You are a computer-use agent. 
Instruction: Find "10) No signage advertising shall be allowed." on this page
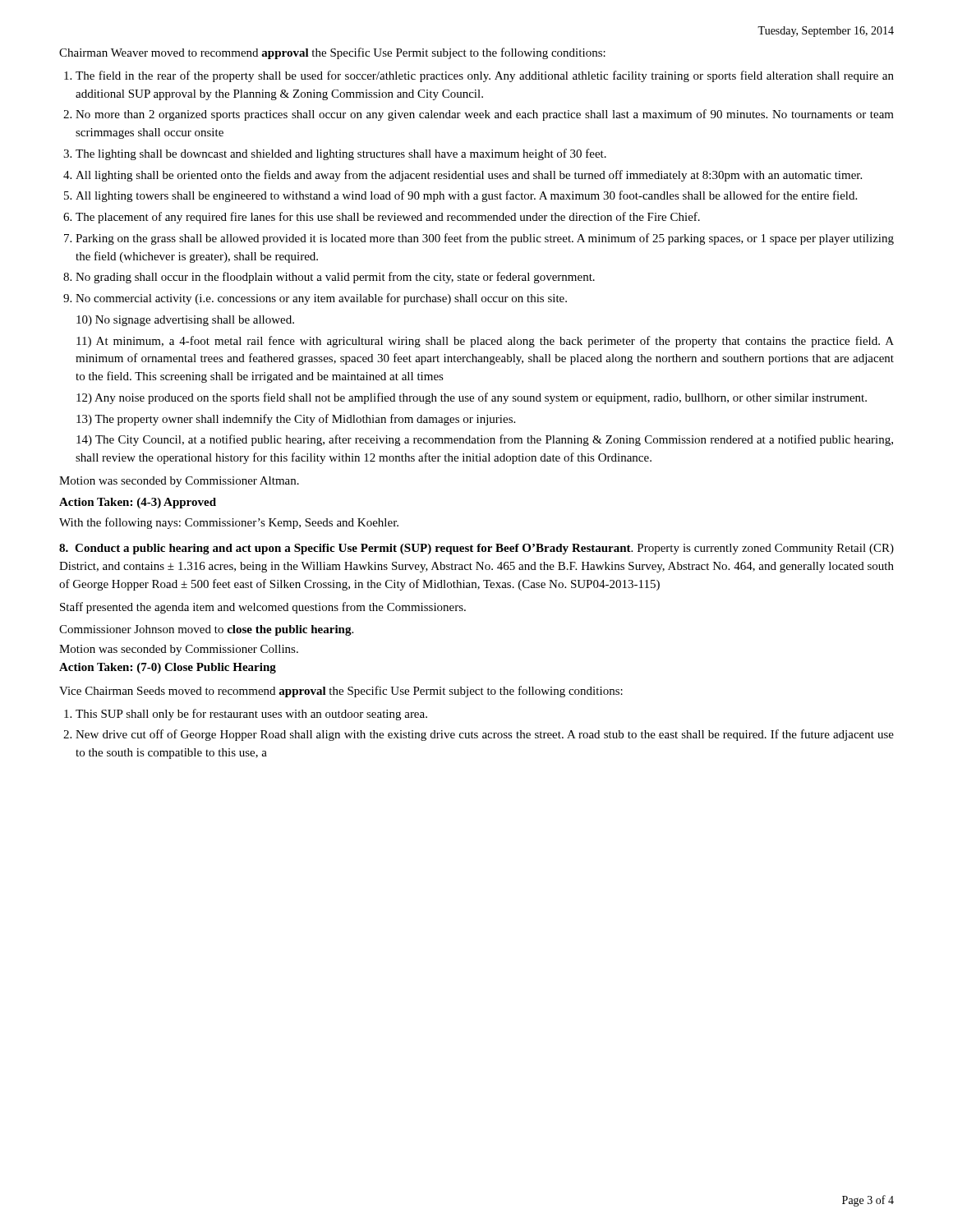(185, 319)
